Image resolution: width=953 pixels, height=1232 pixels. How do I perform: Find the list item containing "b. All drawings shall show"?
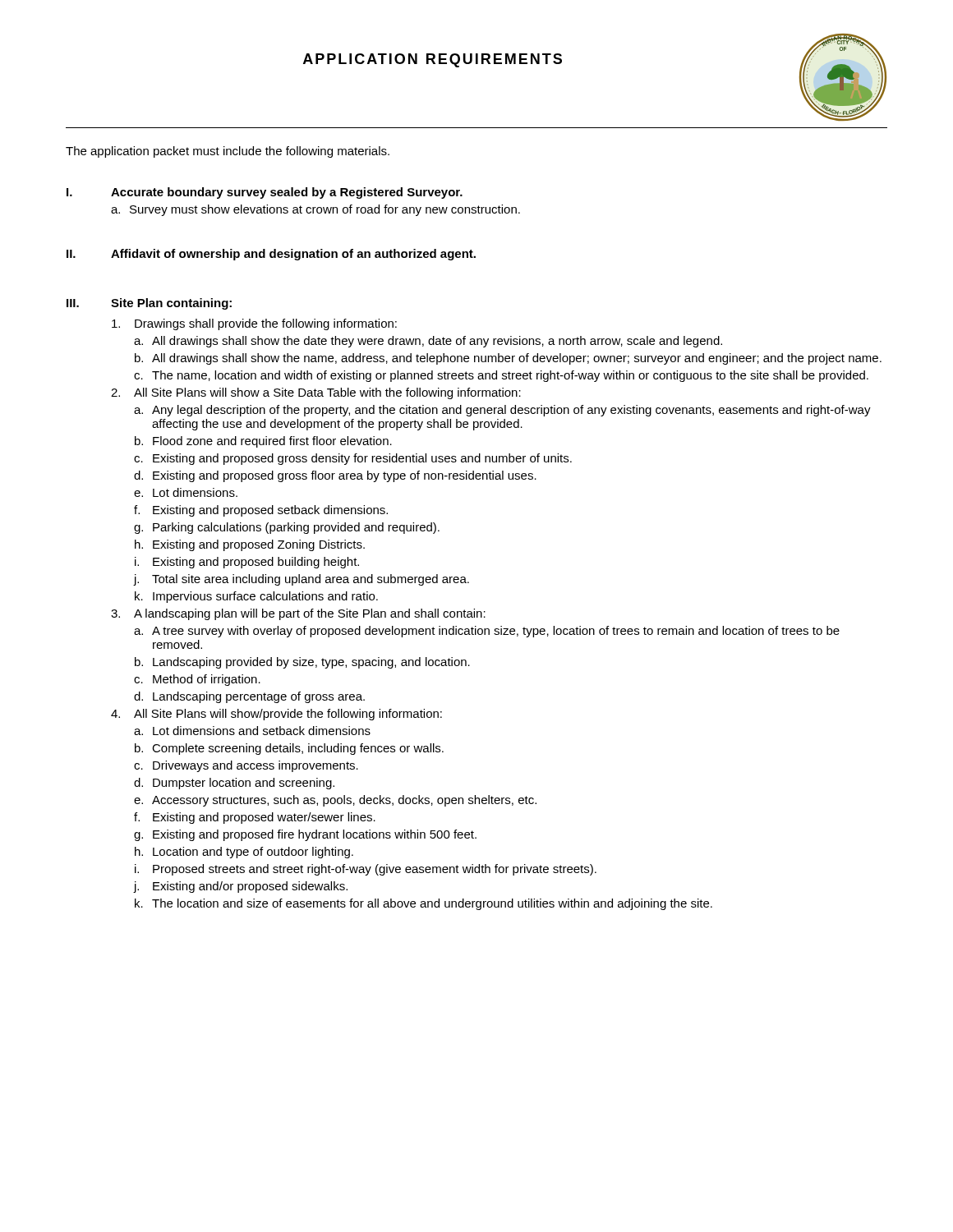pos(508,358)
